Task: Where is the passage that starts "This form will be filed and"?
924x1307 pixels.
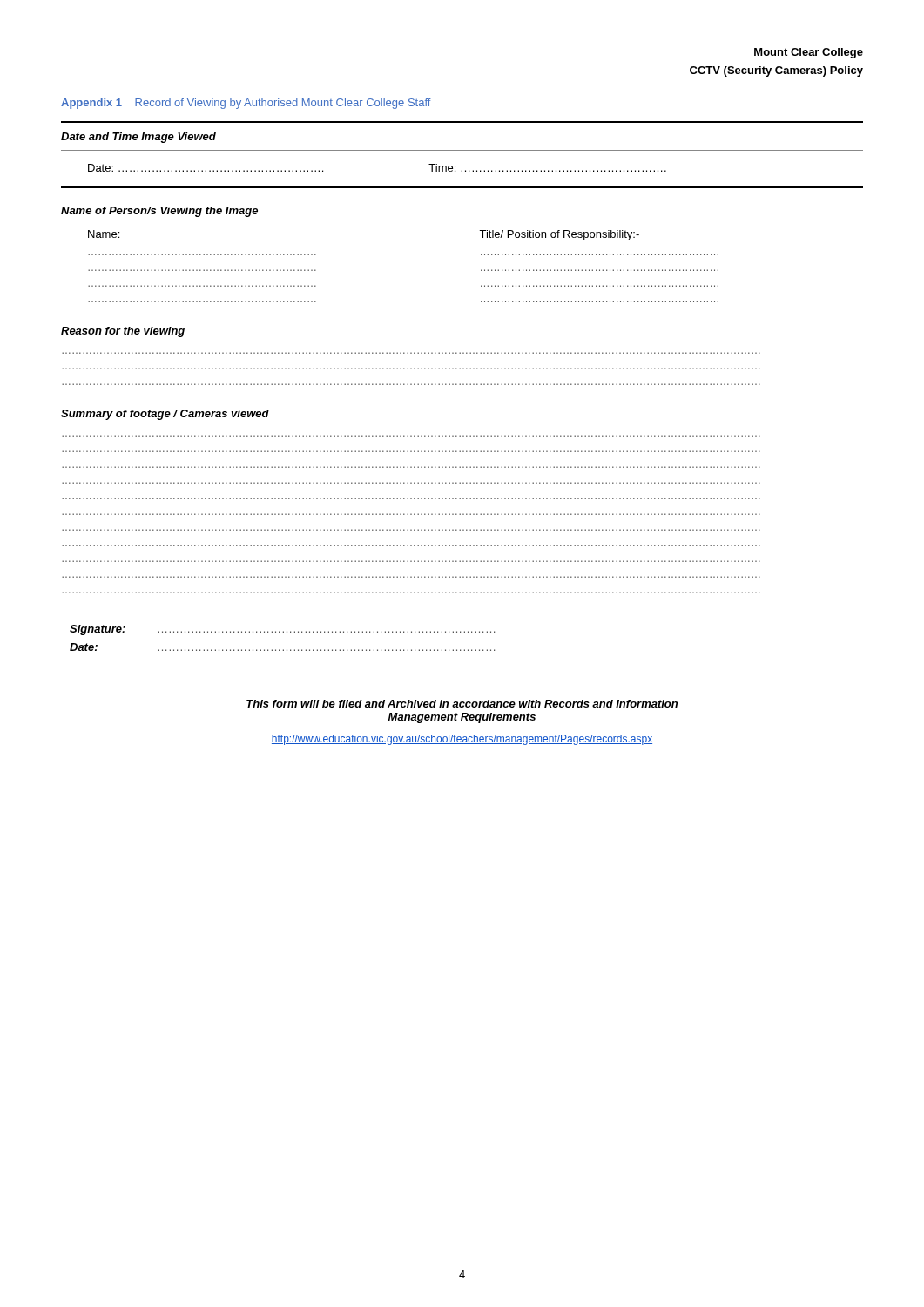Action: (462, 710)
